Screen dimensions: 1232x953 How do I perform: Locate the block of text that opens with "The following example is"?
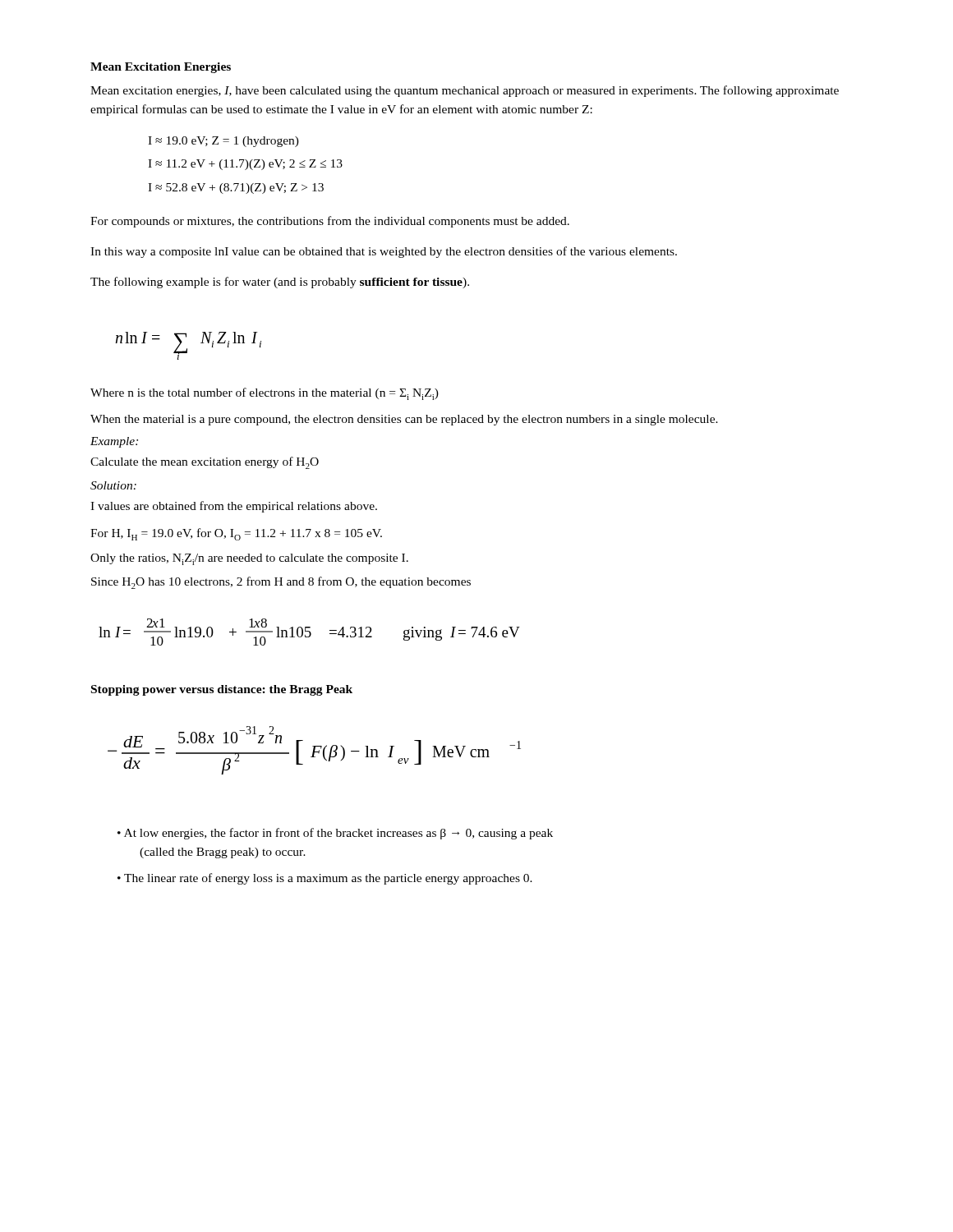pos(280,281)
